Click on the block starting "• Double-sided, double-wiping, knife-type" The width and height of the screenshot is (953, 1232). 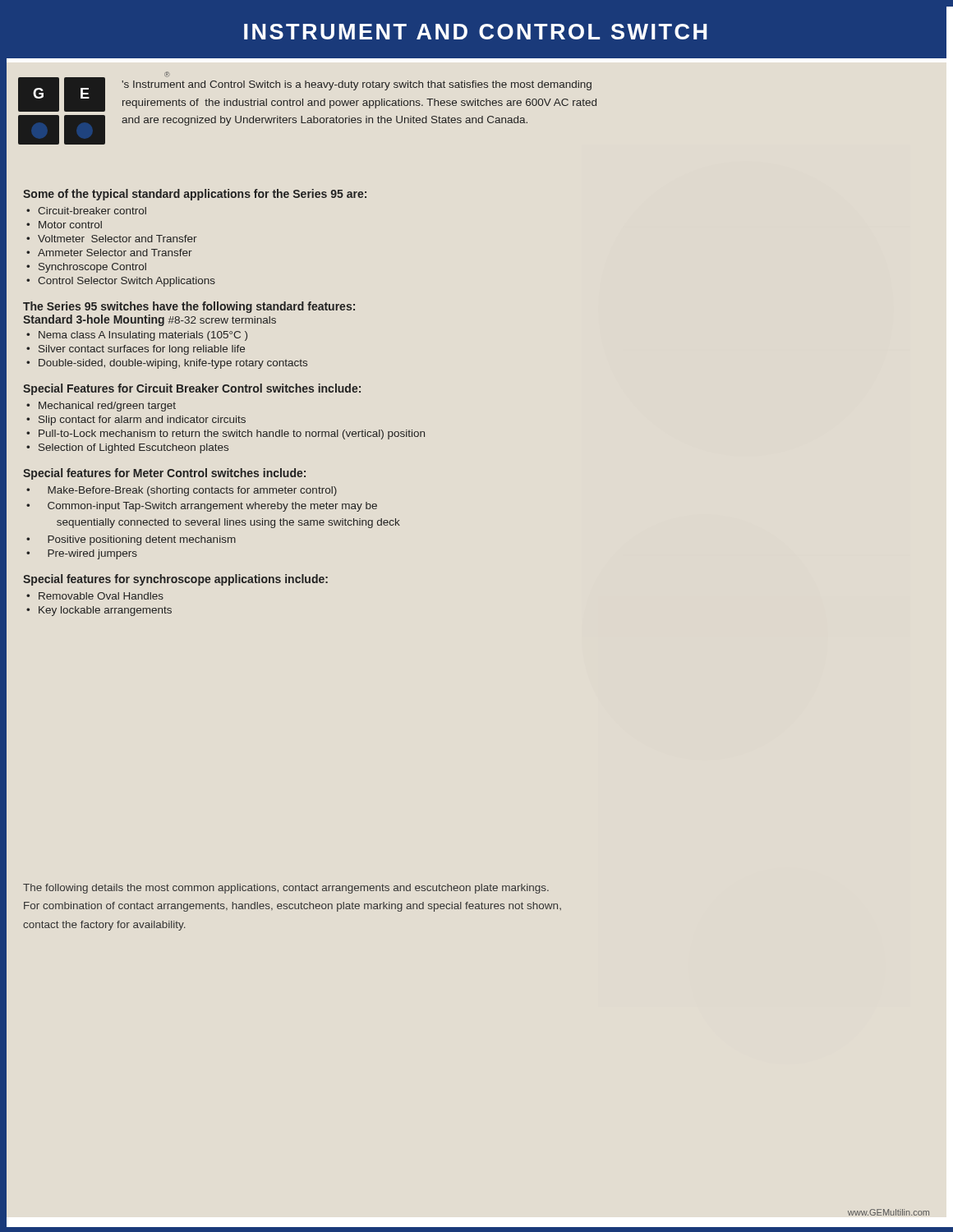(167, 363)
